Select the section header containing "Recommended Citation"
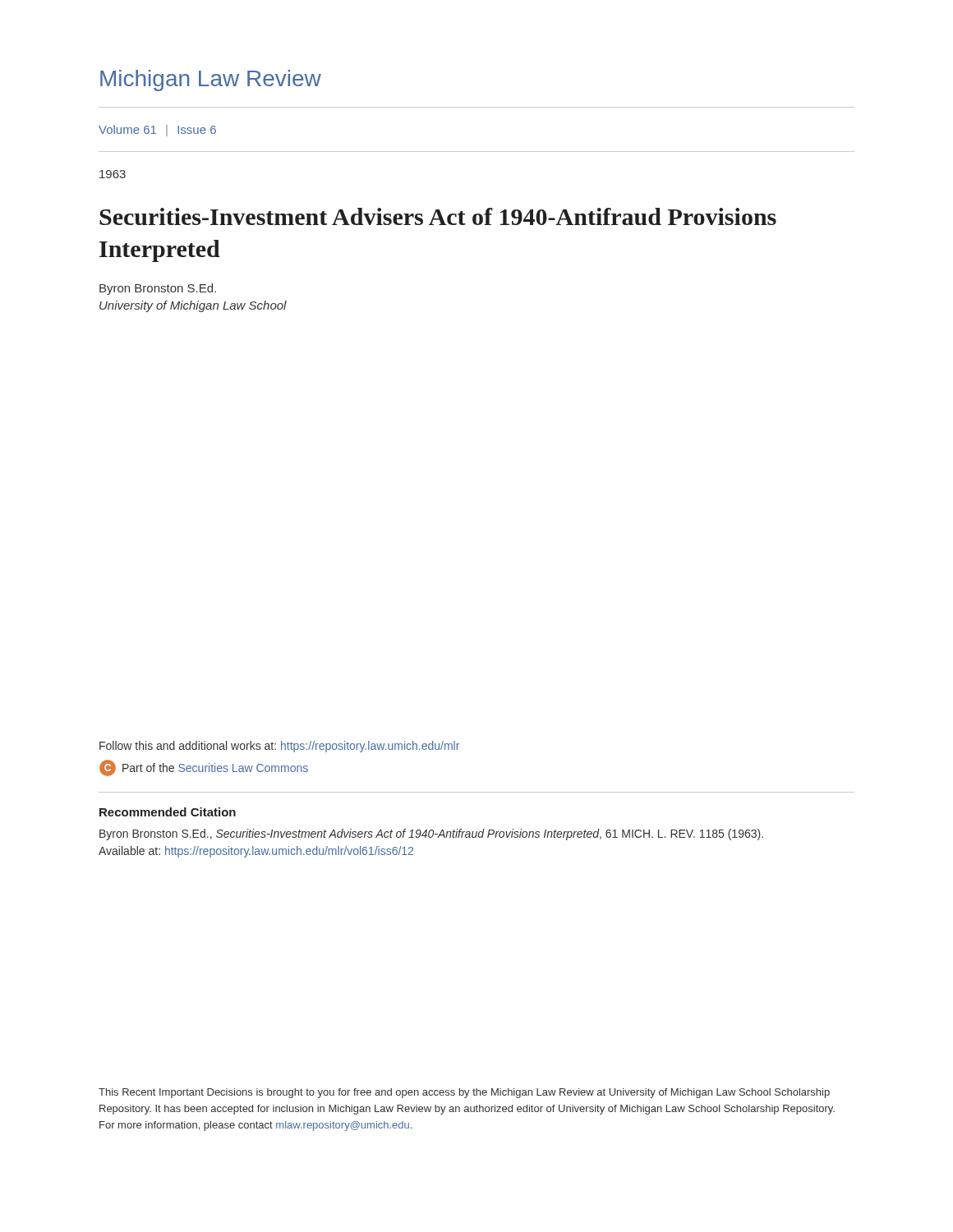This screenshot has width=953, height=1232. [x=168, y=812]
